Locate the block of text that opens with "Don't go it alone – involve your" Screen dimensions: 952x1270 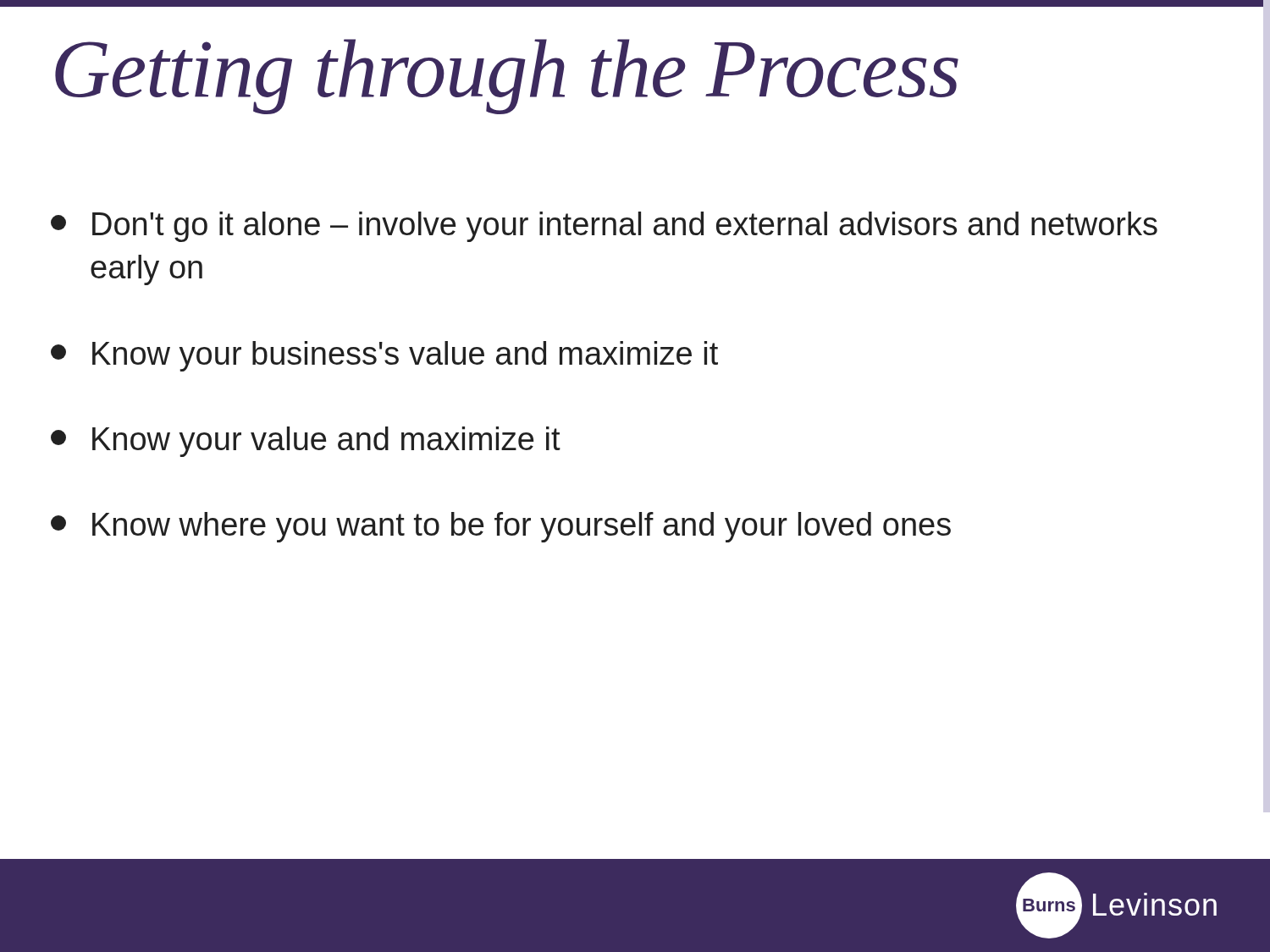pos(618,246)
